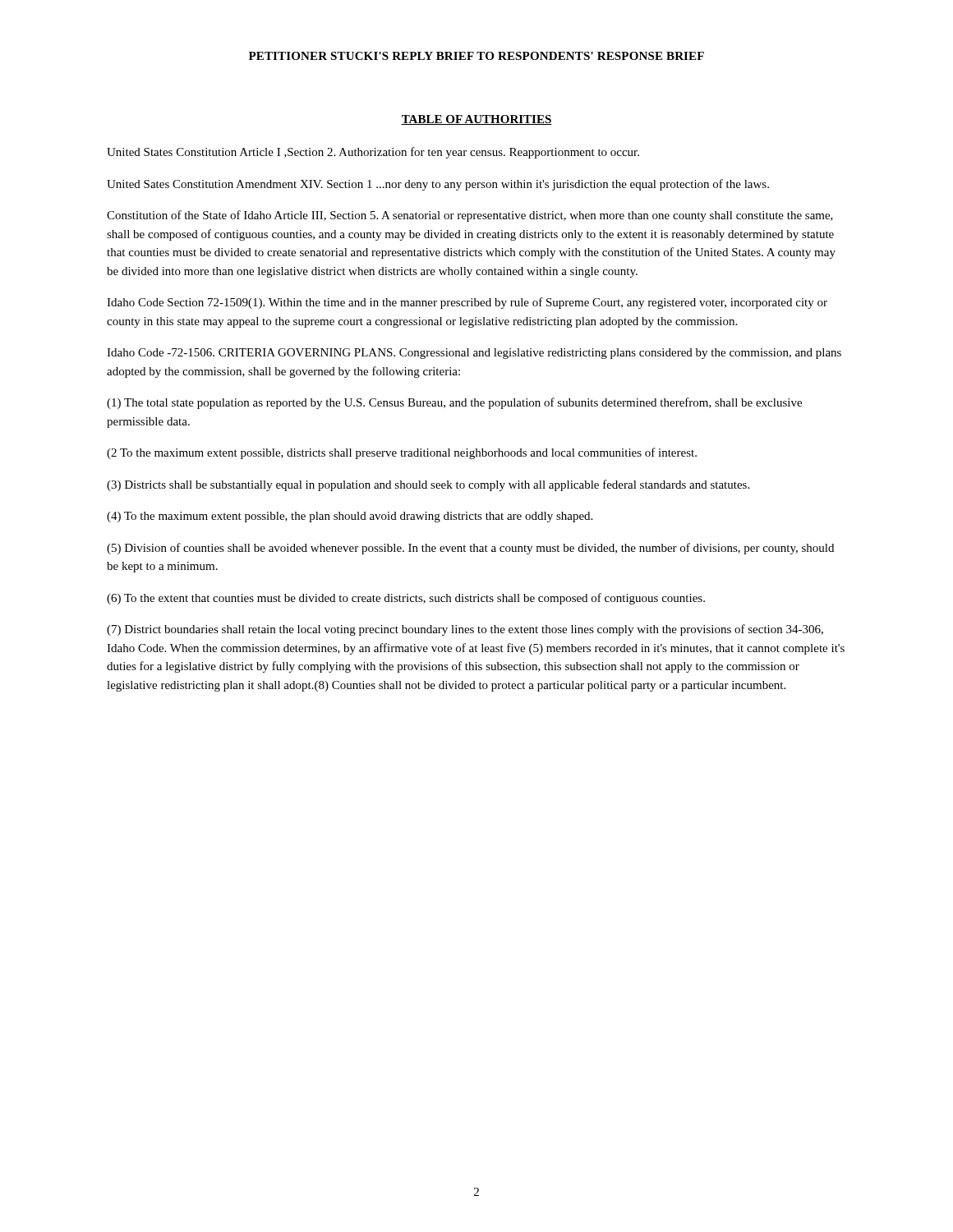Locate the block of text that opens with "(1) The total state"

coord(455,412)
